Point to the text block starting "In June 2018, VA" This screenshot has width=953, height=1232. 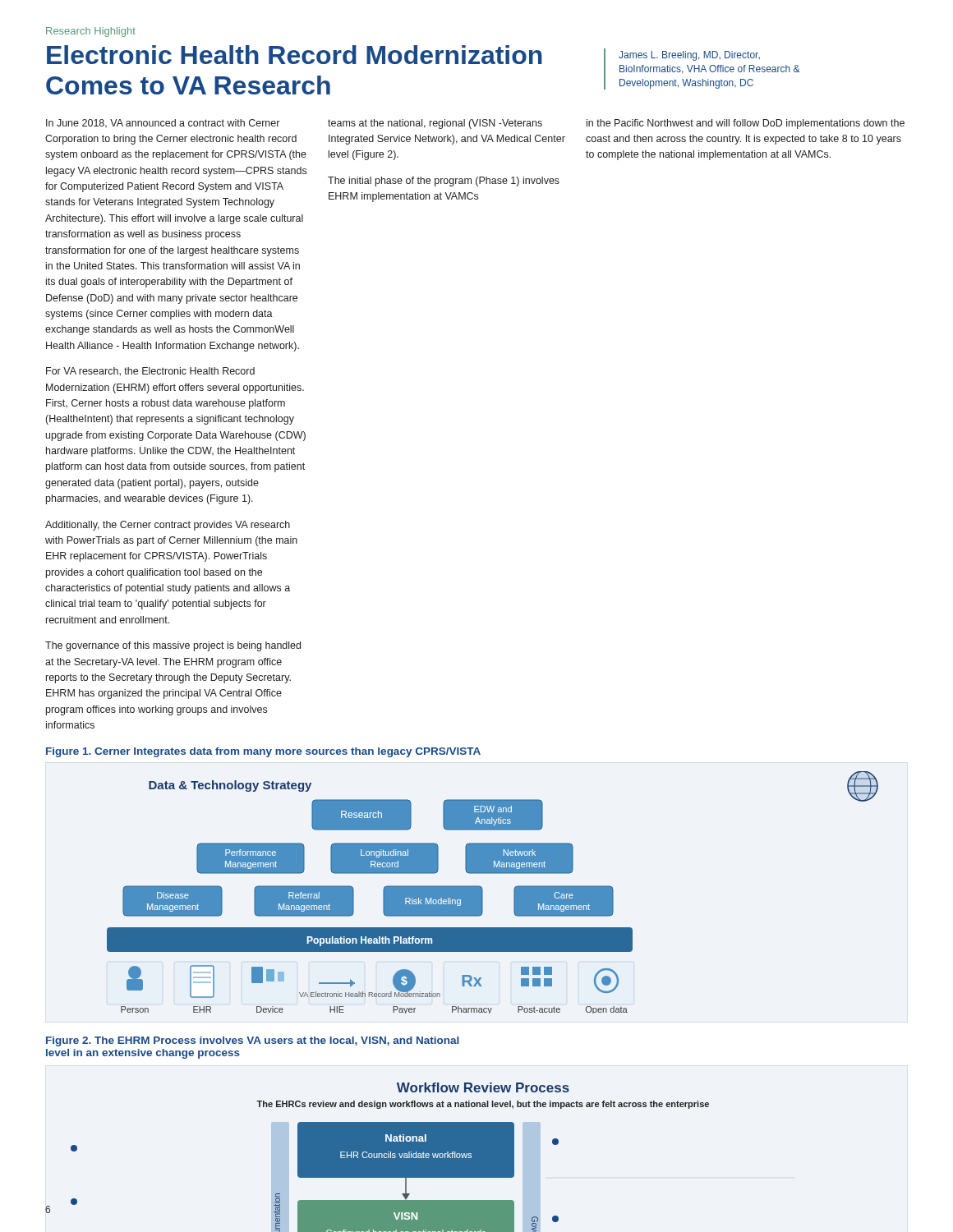[177, 425]
